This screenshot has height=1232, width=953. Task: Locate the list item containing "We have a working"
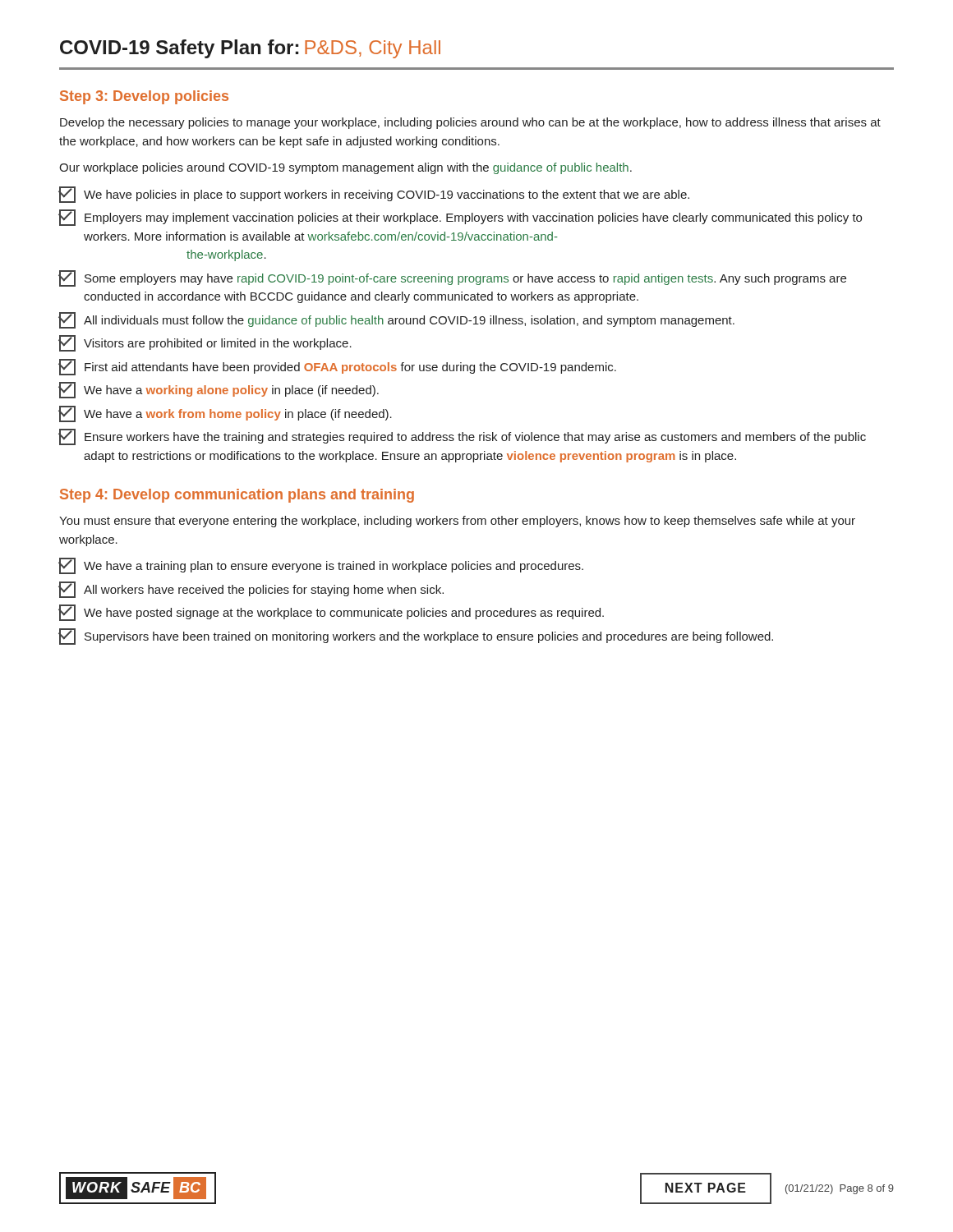pyautogui.click(x=219, y=390)
